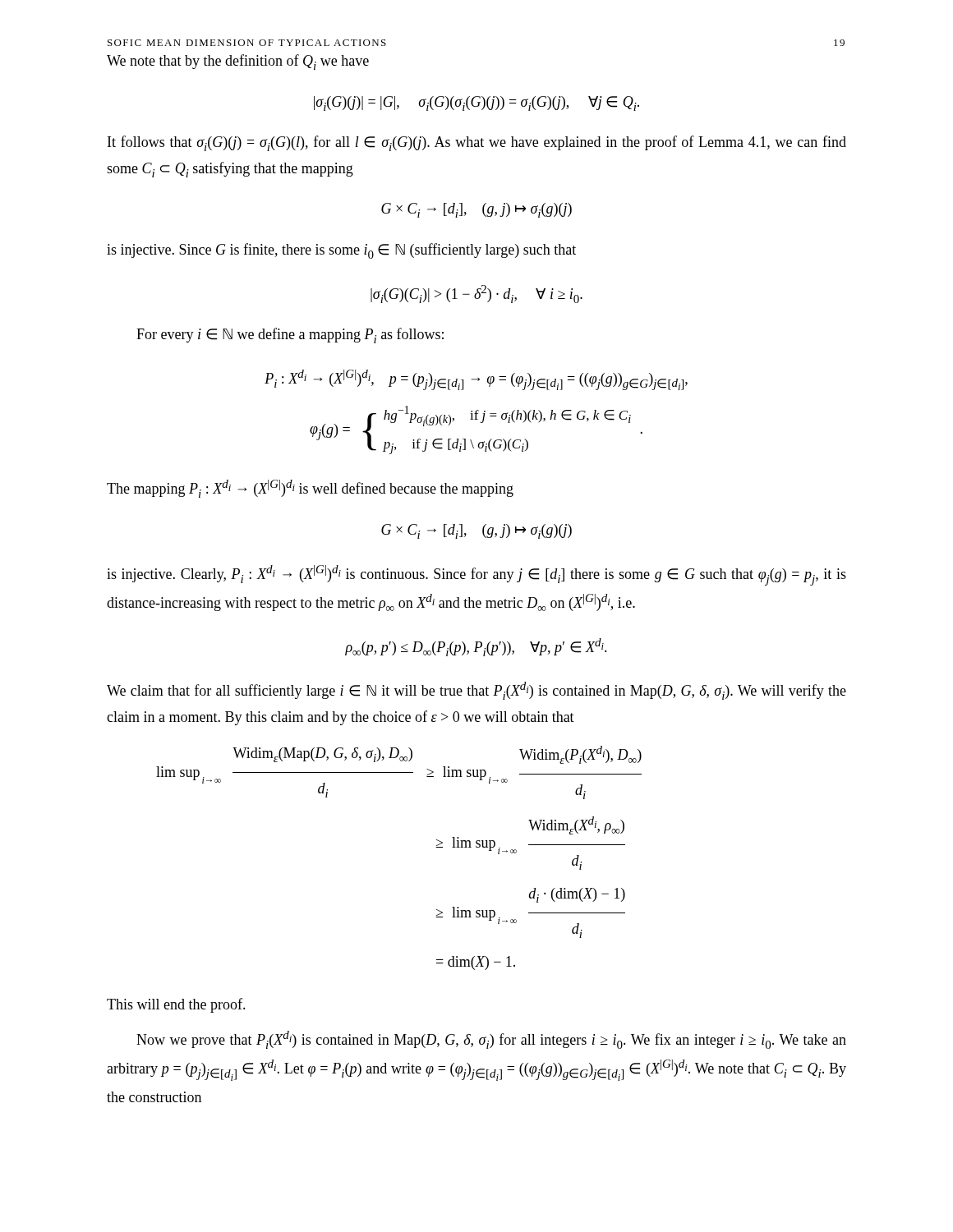Image resolution: width=953 pixels, height=1232 pixels.
Task: Find the block on this page that starts "We note that by"
Action: click(x=238, y=62)
